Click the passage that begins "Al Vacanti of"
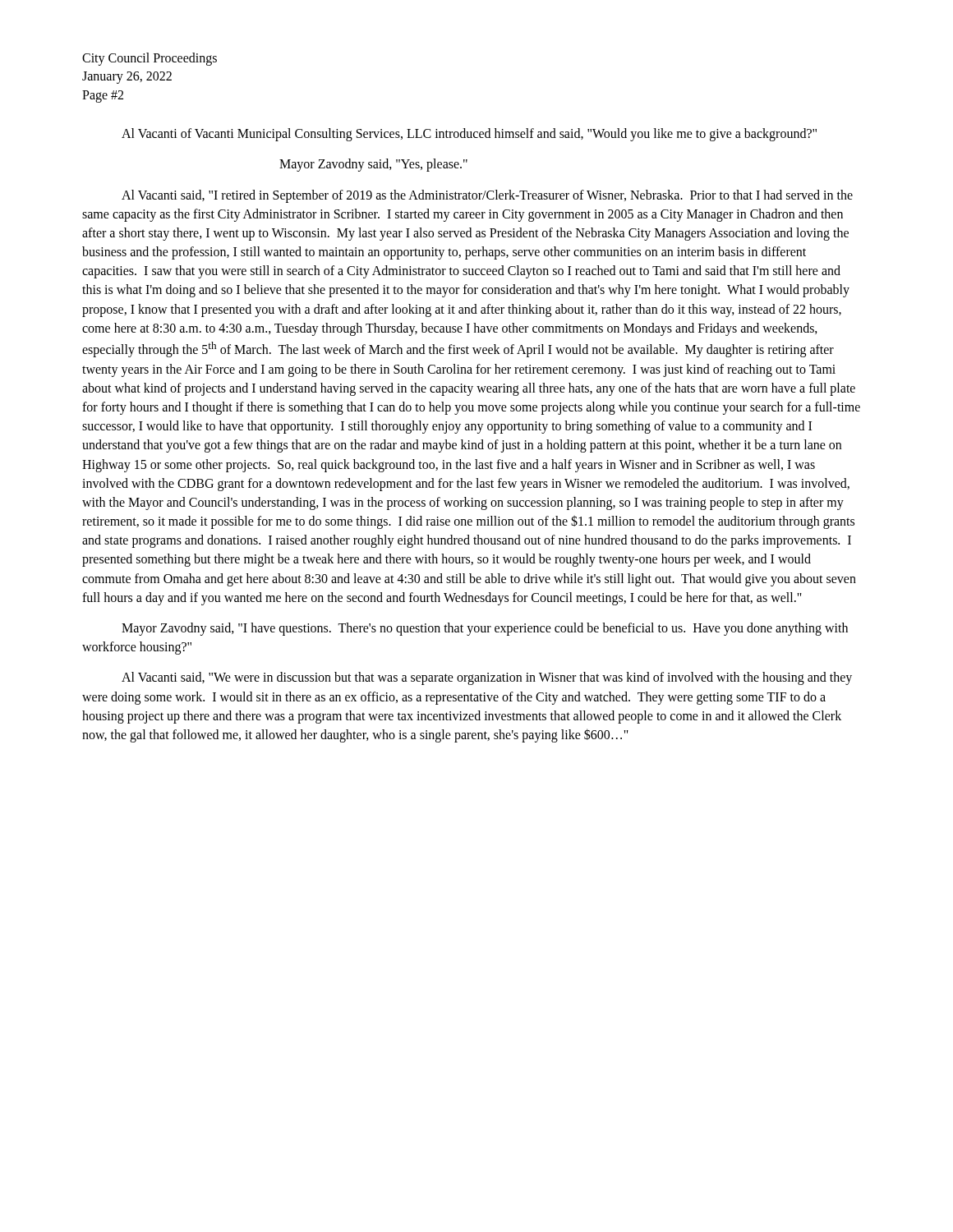 pyautogui.click(x=470, y=134)
